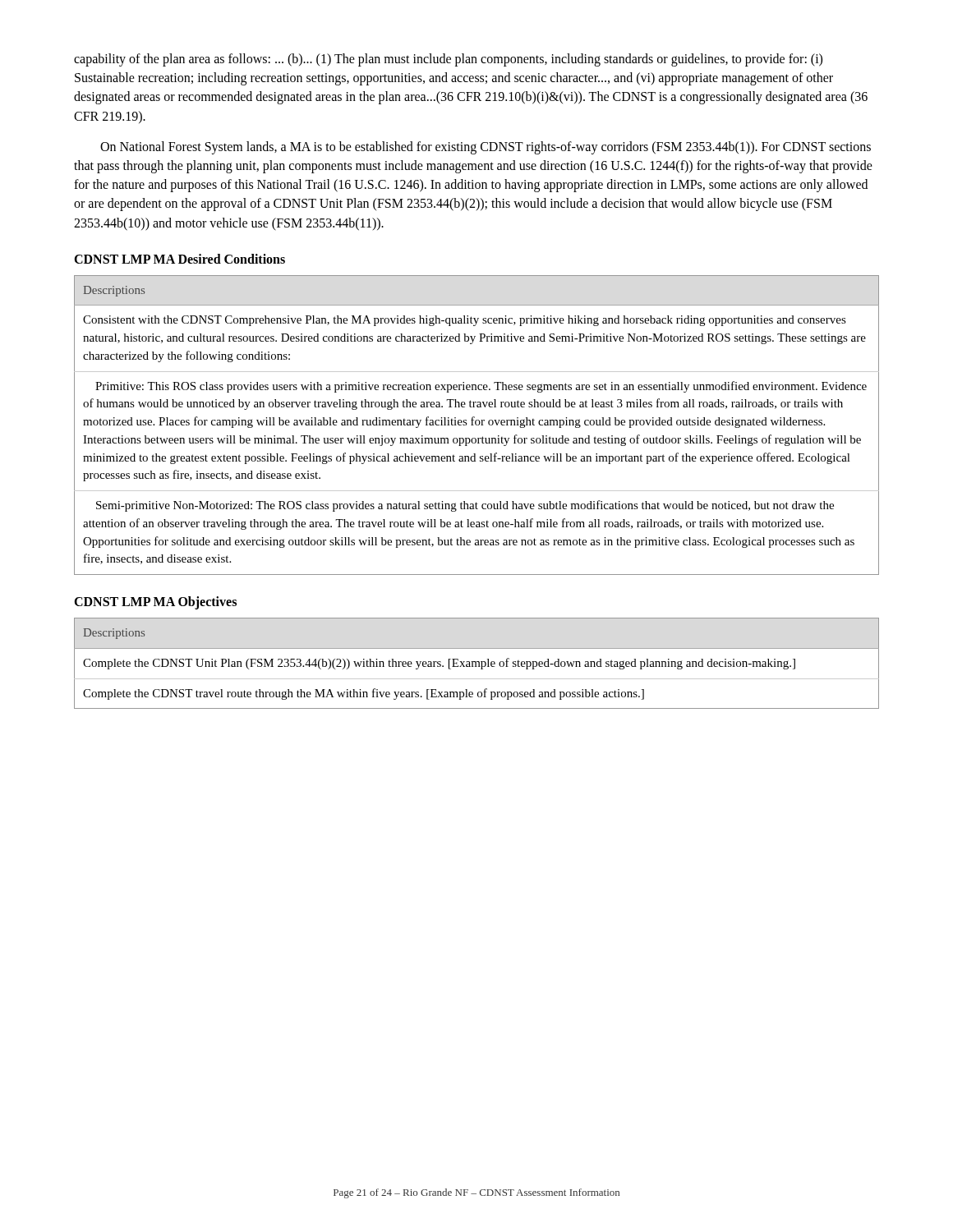The width and height of the screenshot is (953, 1232).
Task: Locate the text block with the text "On National Forest System lands, a MA"
Action: click(473, 184)
